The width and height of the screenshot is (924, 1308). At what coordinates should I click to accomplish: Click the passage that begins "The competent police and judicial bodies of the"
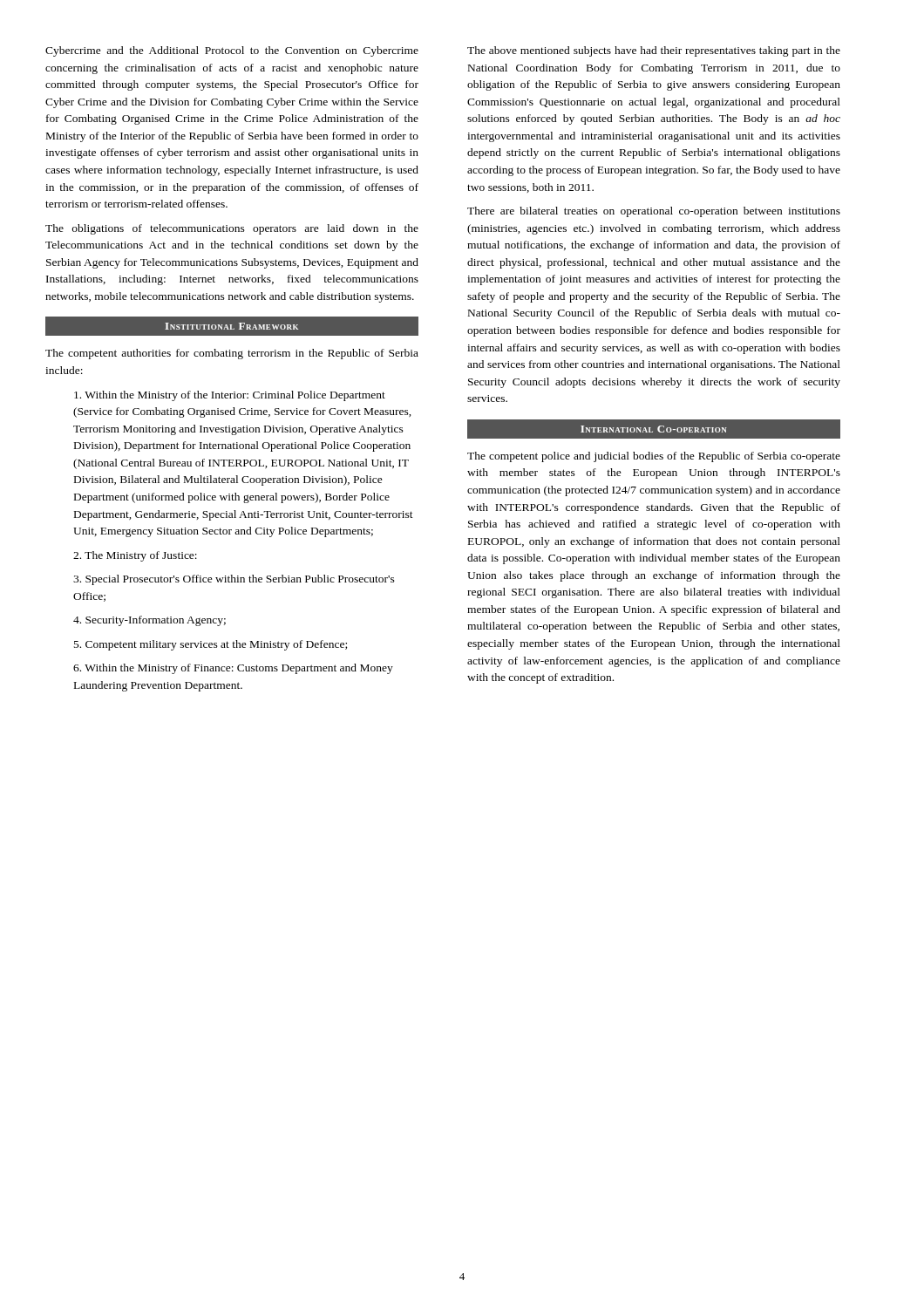pyautogui.click(x=654, y=567)
